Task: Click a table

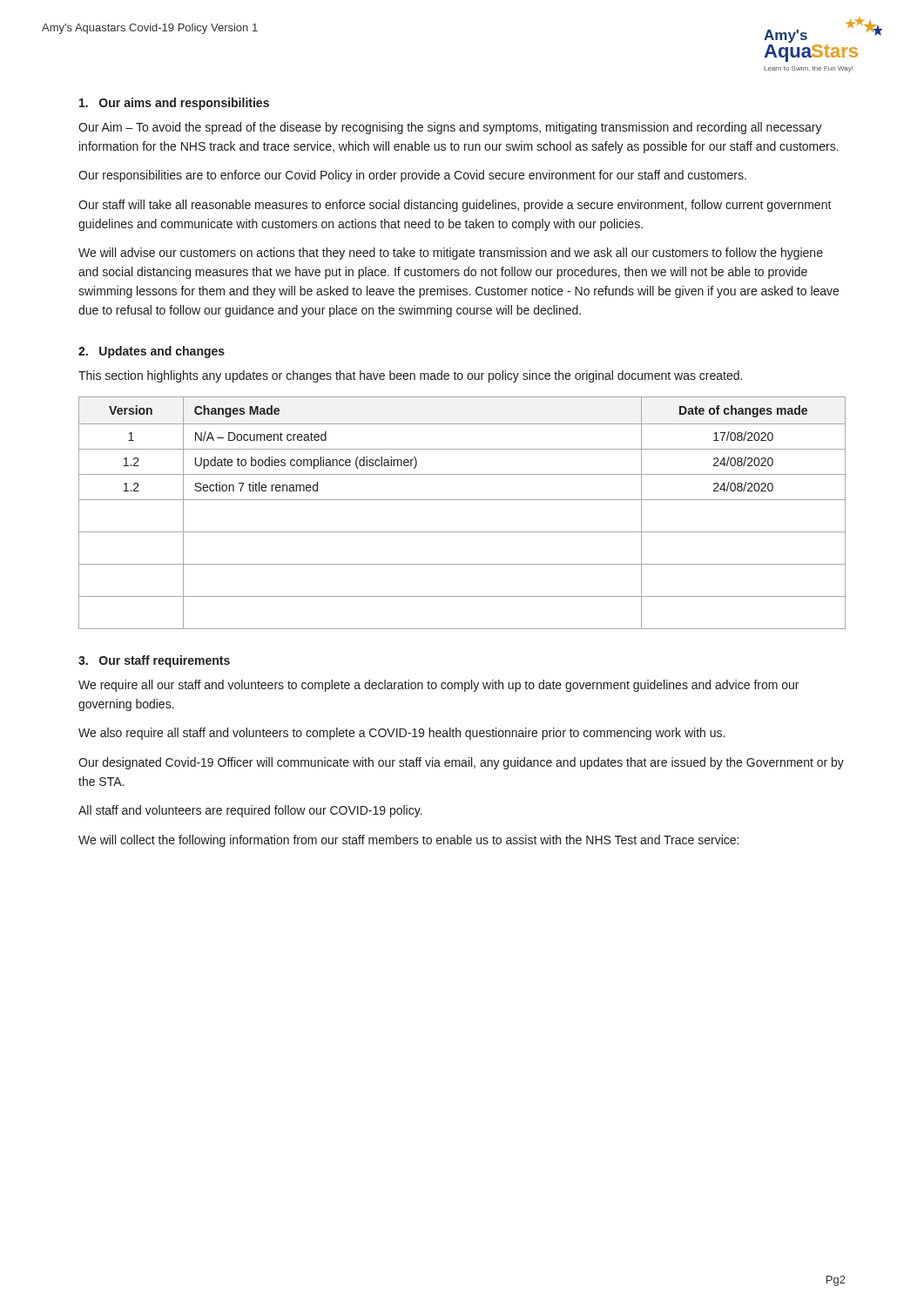Action: click(x=462, y=513)
